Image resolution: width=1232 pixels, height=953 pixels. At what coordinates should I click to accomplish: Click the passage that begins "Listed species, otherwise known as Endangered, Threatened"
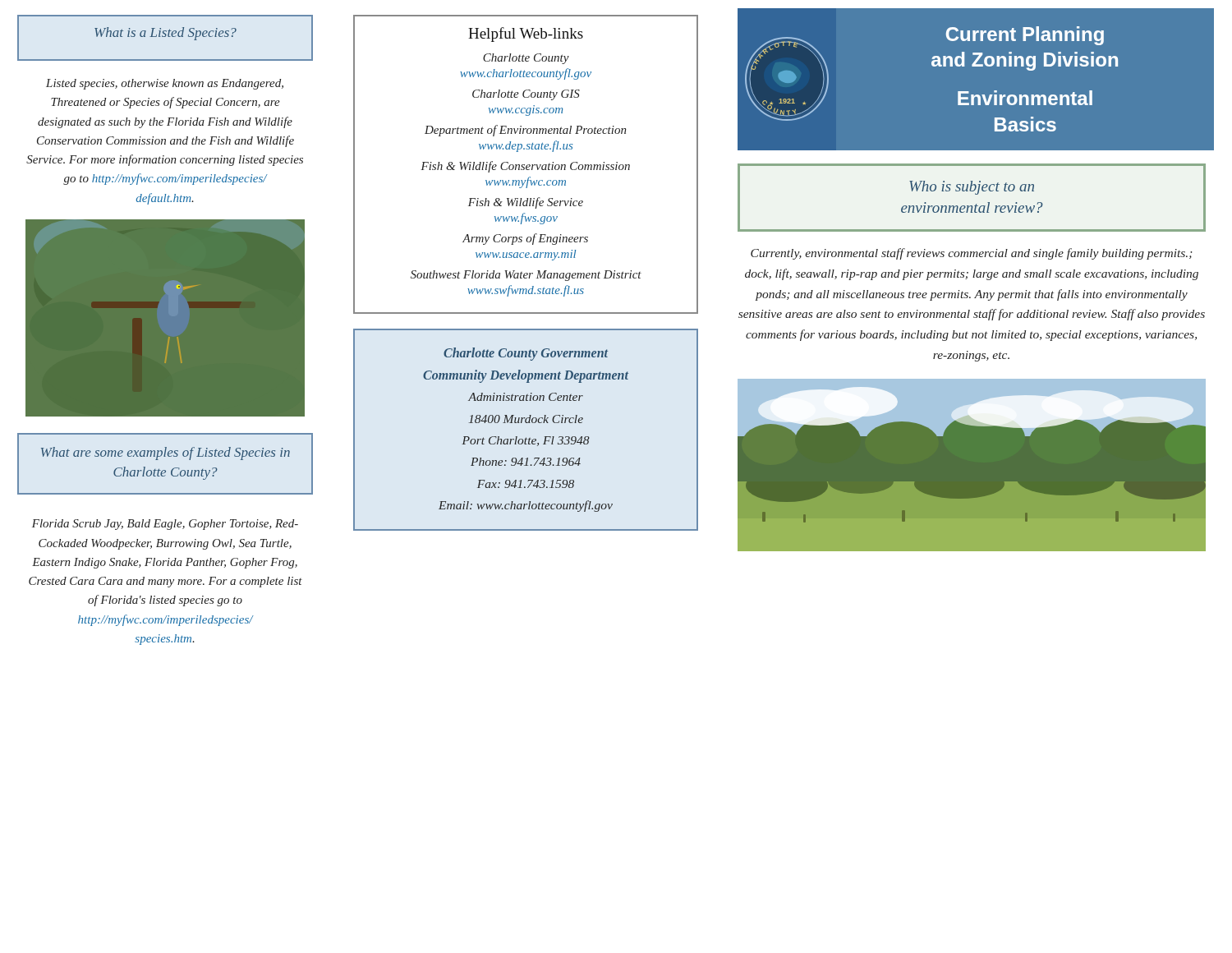(165, 140)
